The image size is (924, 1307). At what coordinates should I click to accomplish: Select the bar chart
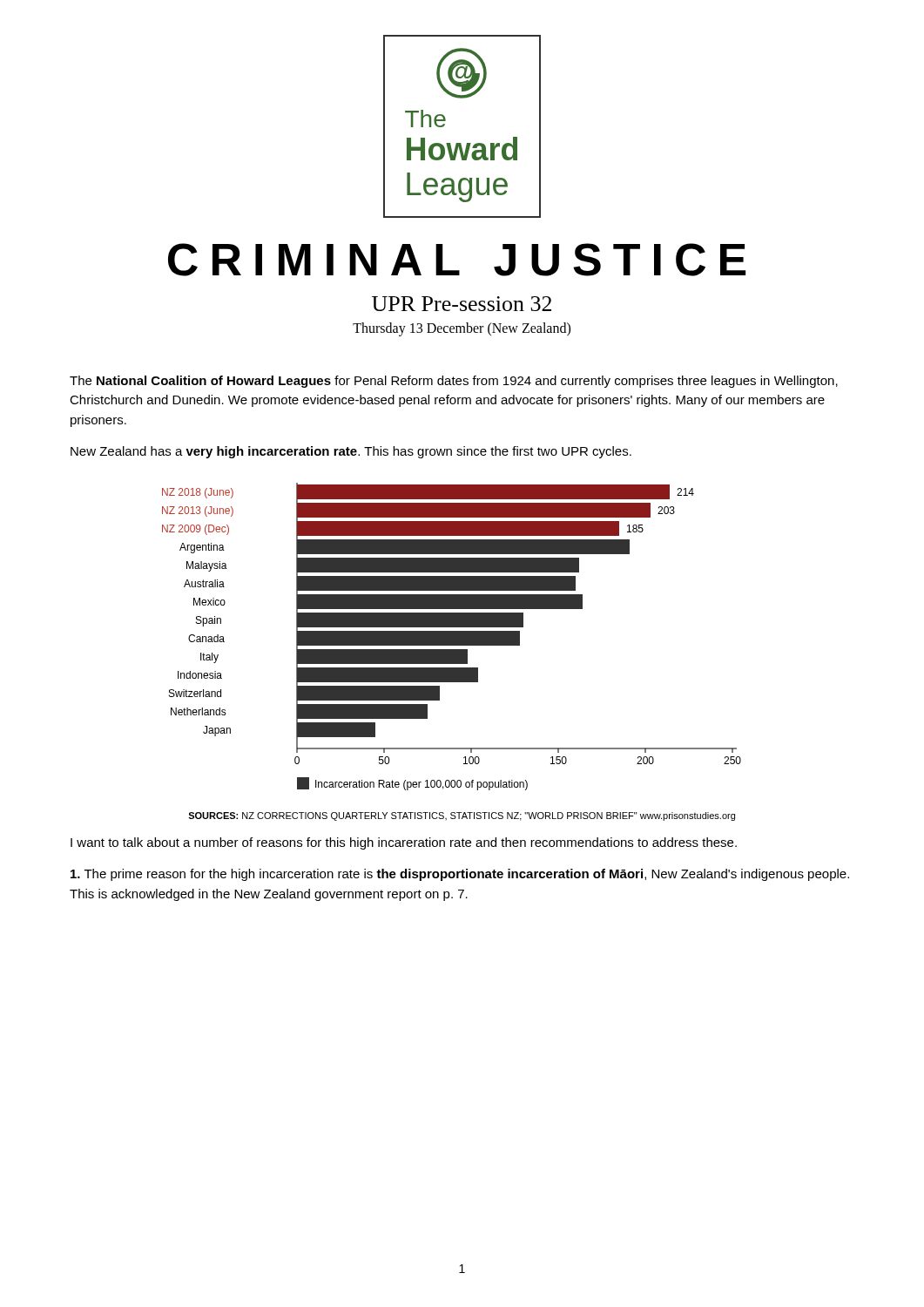pos(462,641)
